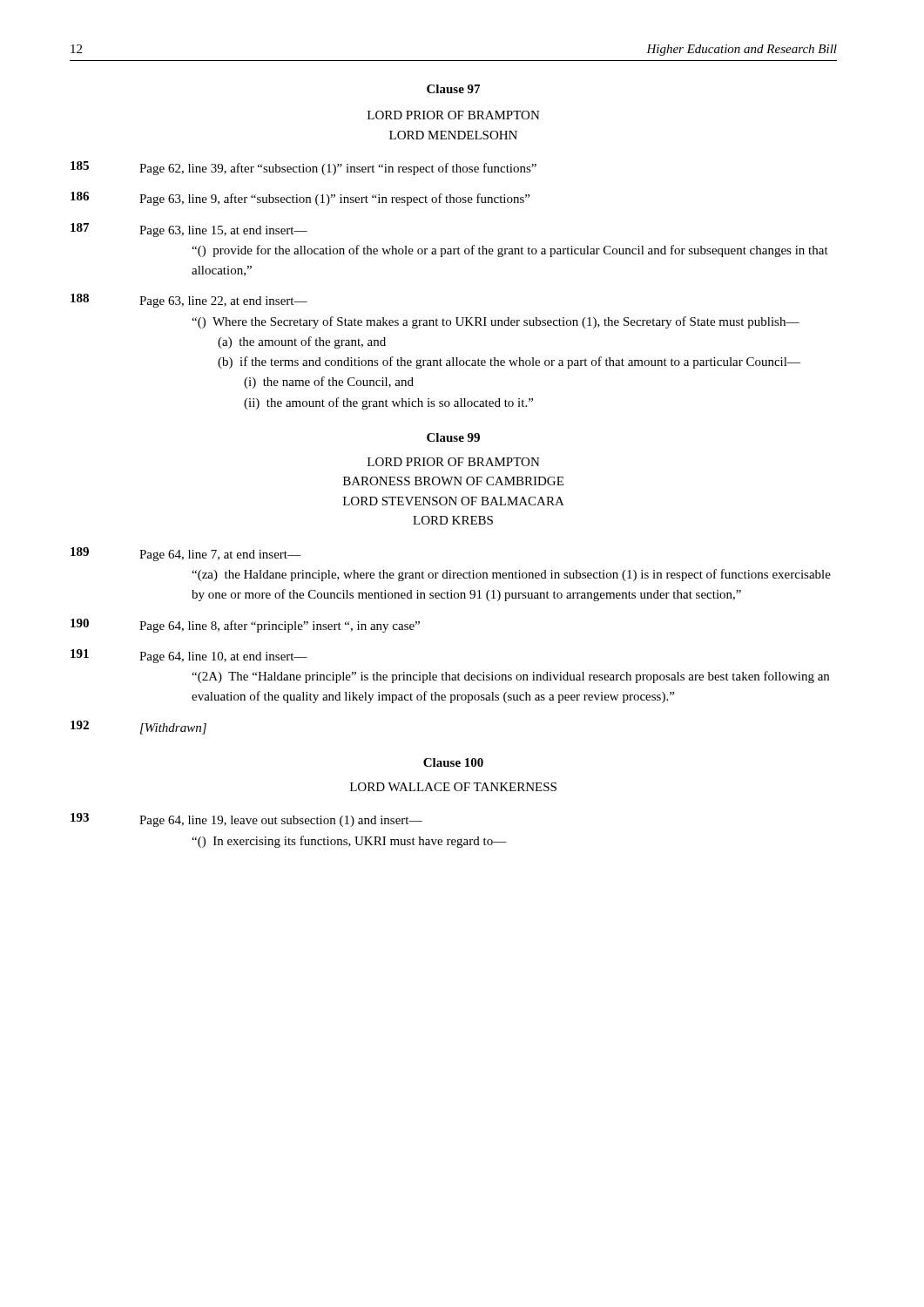Where is the passage that starts "LORD PRIOR OF BRAMPTON BARONESS BROWN OF"?

click(453, 491)
